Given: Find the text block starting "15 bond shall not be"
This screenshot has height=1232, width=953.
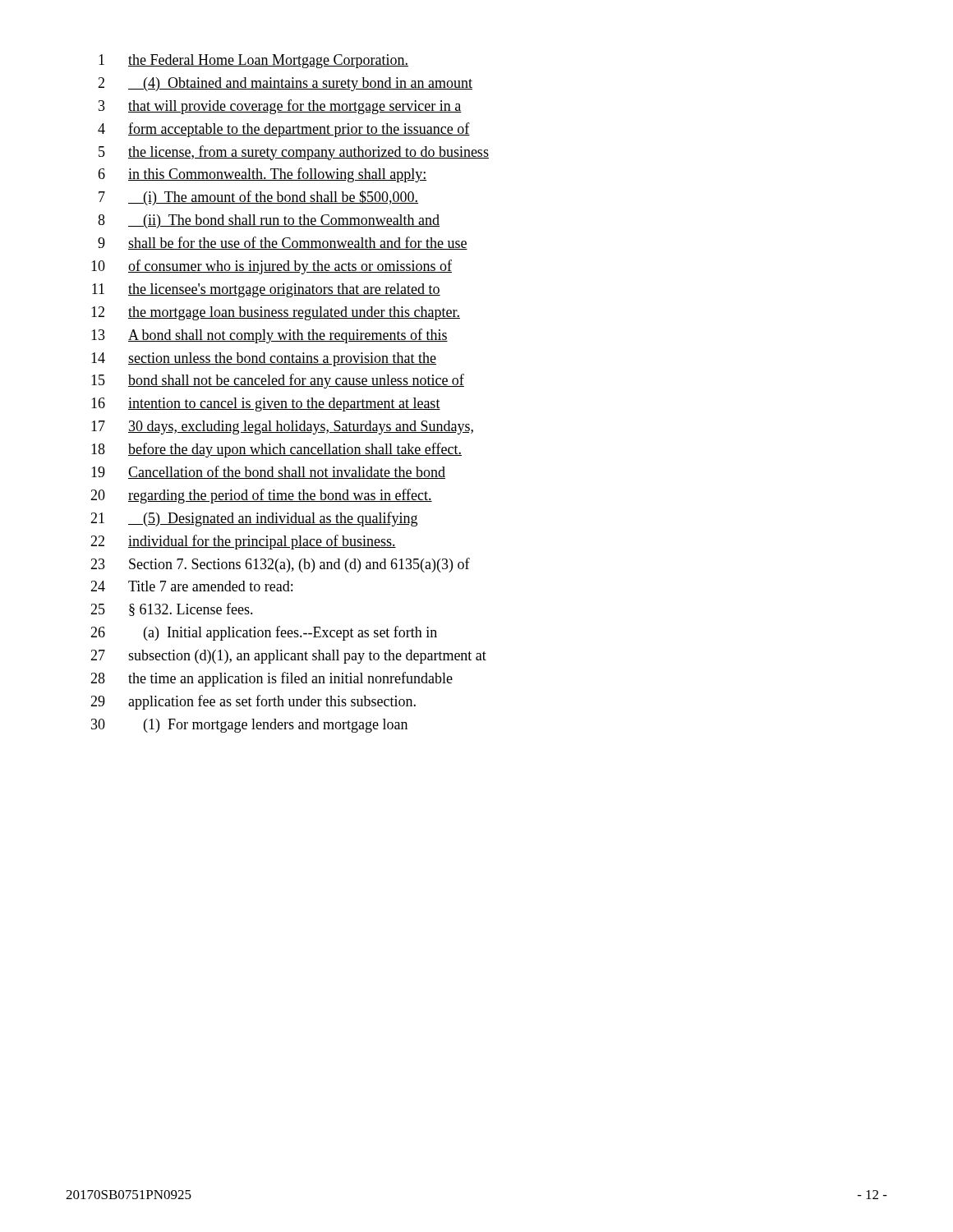Looking at the screenshot, I should point(278,381).
